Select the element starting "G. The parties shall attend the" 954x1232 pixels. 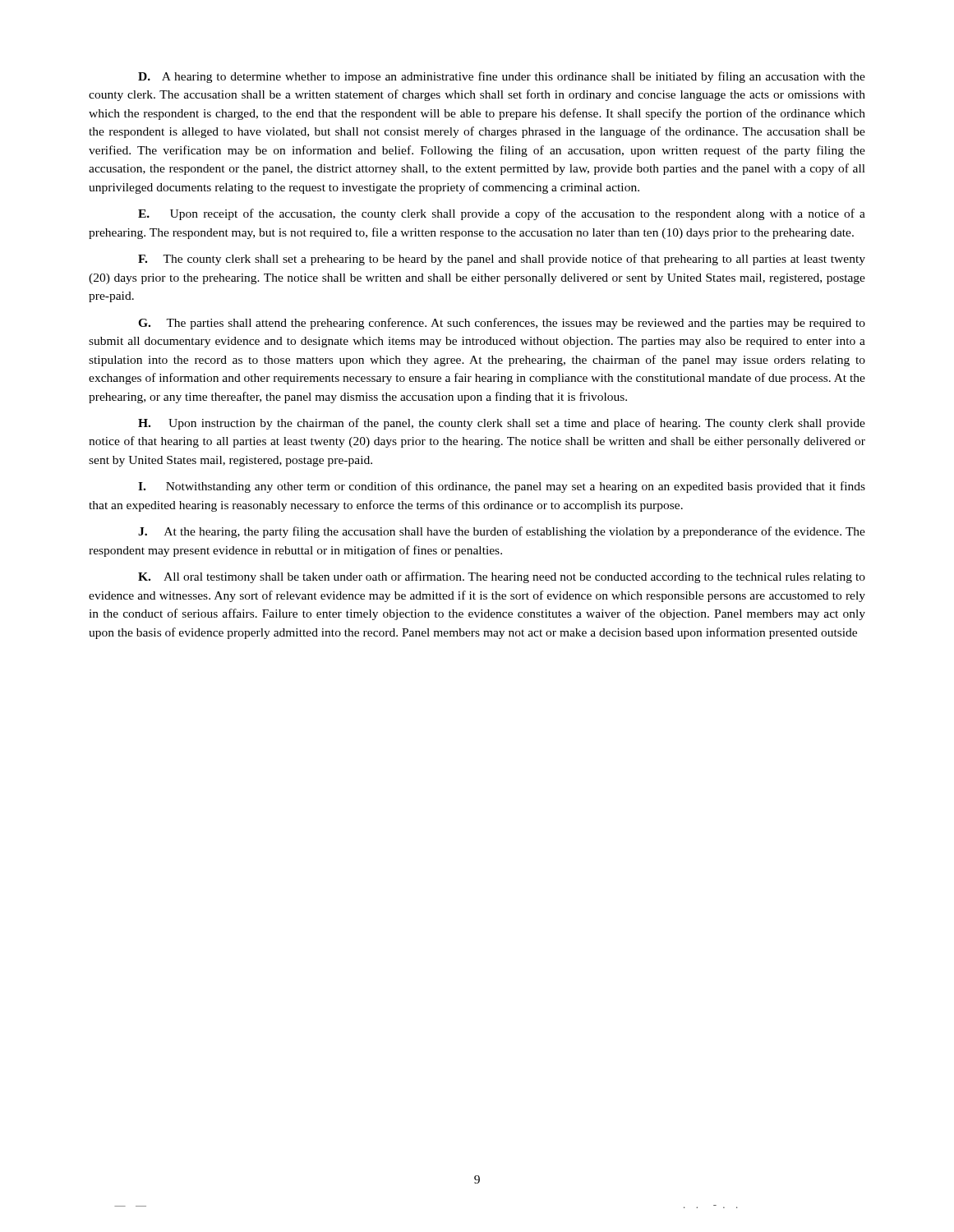[477, 360]
